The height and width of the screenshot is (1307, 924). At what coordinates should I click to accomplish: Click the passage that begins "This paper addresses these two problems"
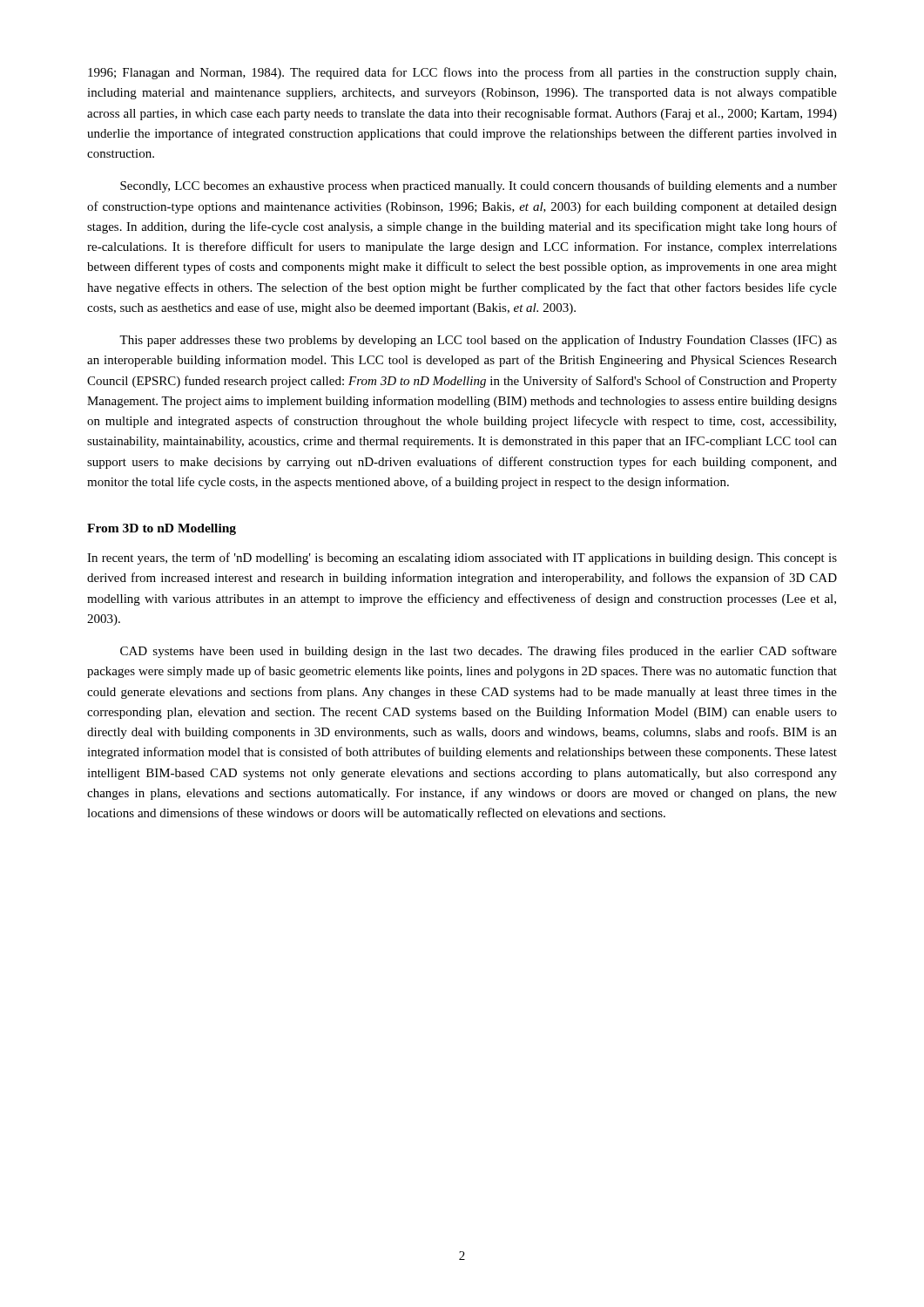[462, 411]
